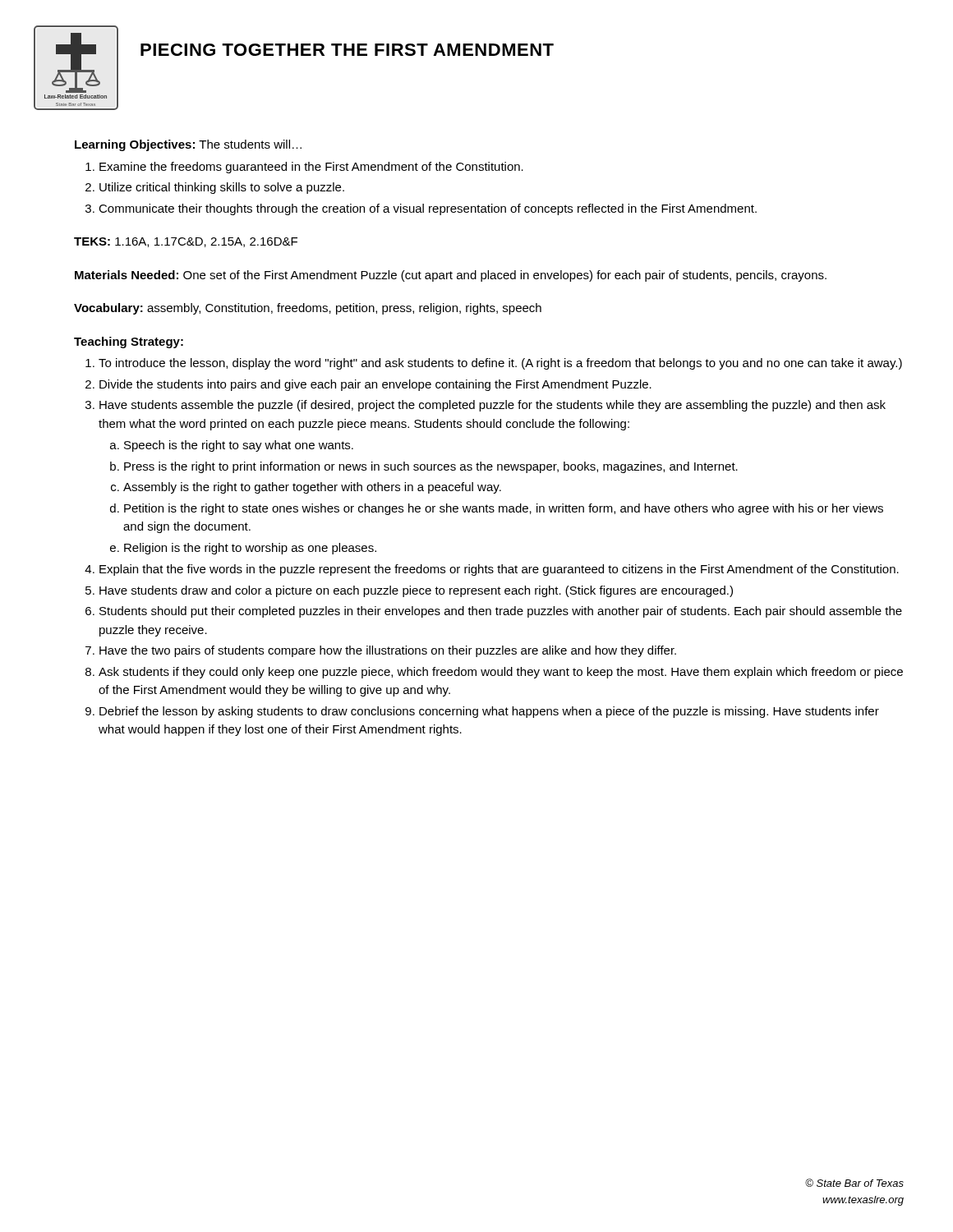Navigate to the region starting "Have students draw and color a"
The height and width of the screenshot is (1232, 953).
pyautogui.click(x=416, y=590)
